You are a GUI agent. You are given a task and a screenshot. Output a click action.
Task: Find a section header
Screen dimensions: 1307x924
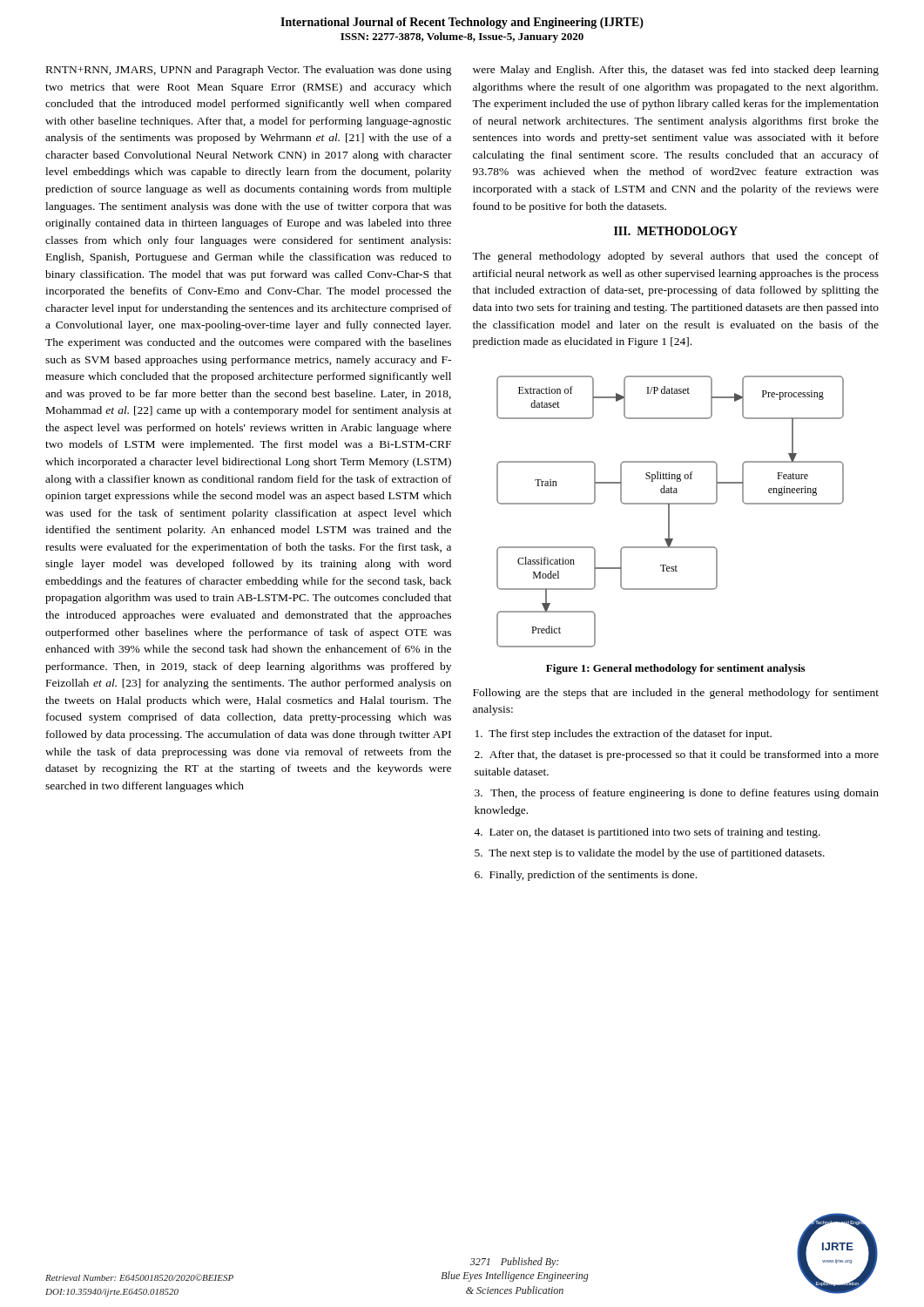(x=676, y=231)
